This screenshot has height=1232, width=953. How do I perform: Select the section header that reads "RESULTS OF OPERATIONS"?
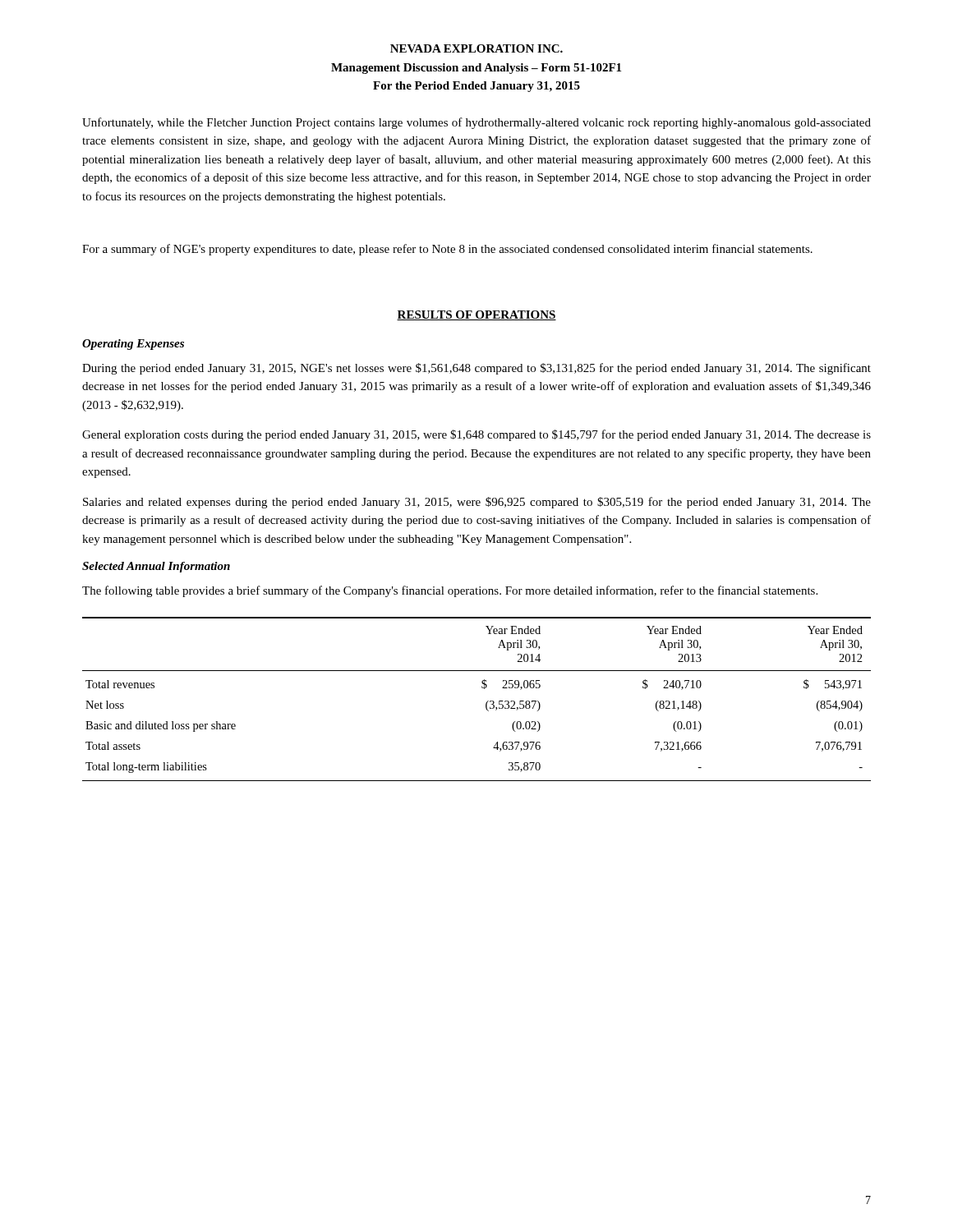(476, 314)
